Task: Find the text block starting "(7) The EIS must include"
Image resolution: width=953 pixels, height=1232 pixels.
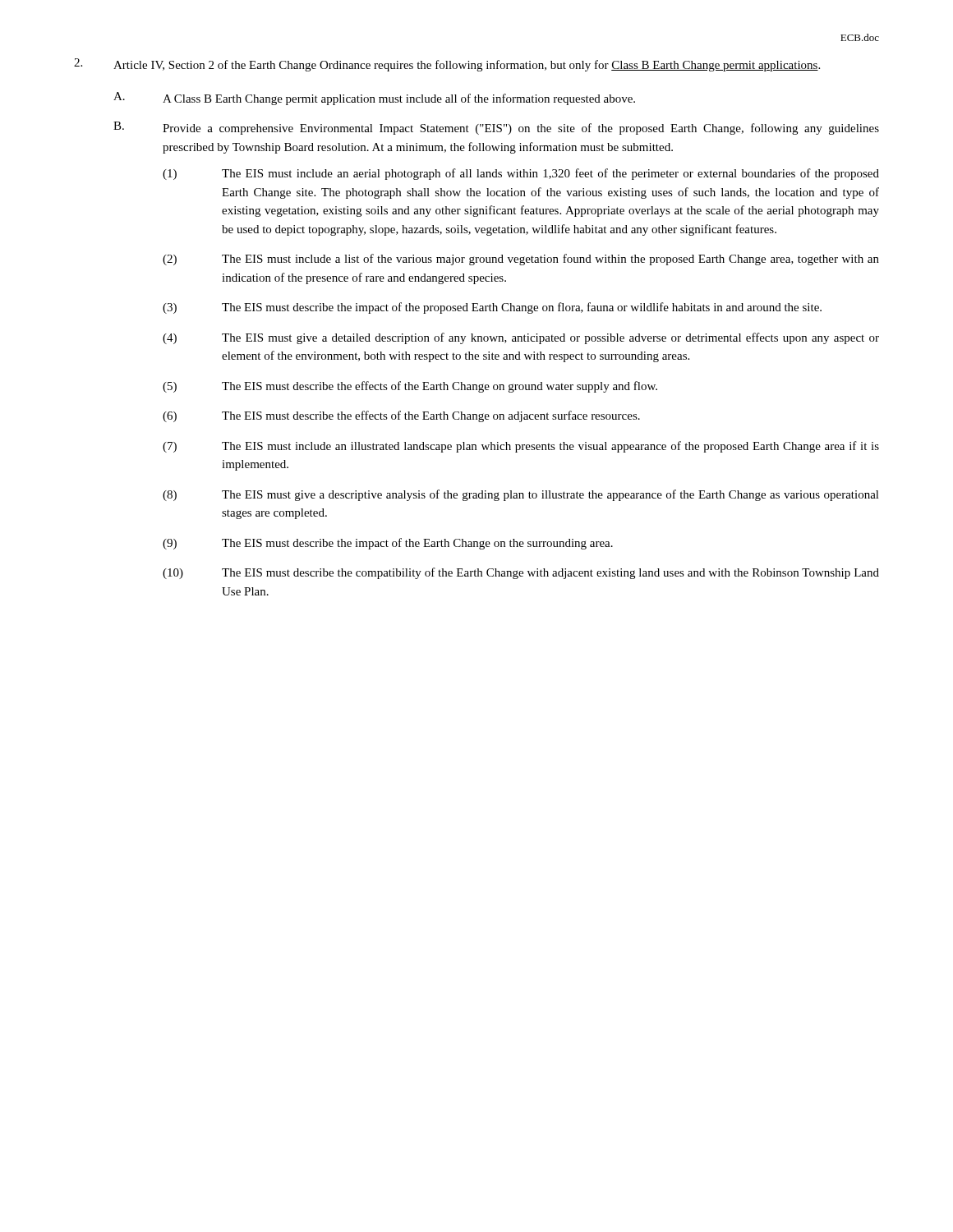Action: tap(521, 455)
